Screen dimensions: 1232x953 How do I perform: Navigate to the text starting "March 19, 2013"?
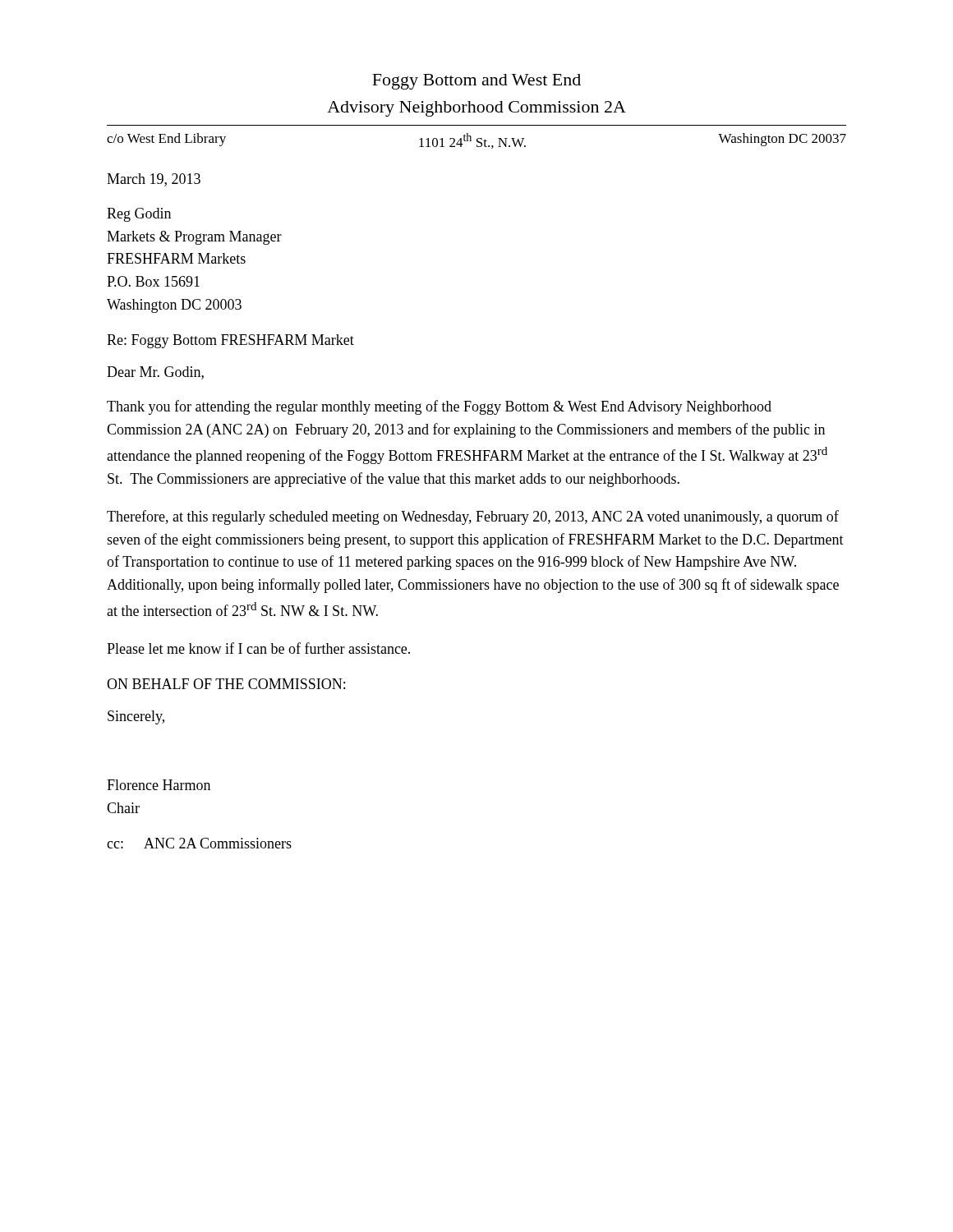point(154,179)
